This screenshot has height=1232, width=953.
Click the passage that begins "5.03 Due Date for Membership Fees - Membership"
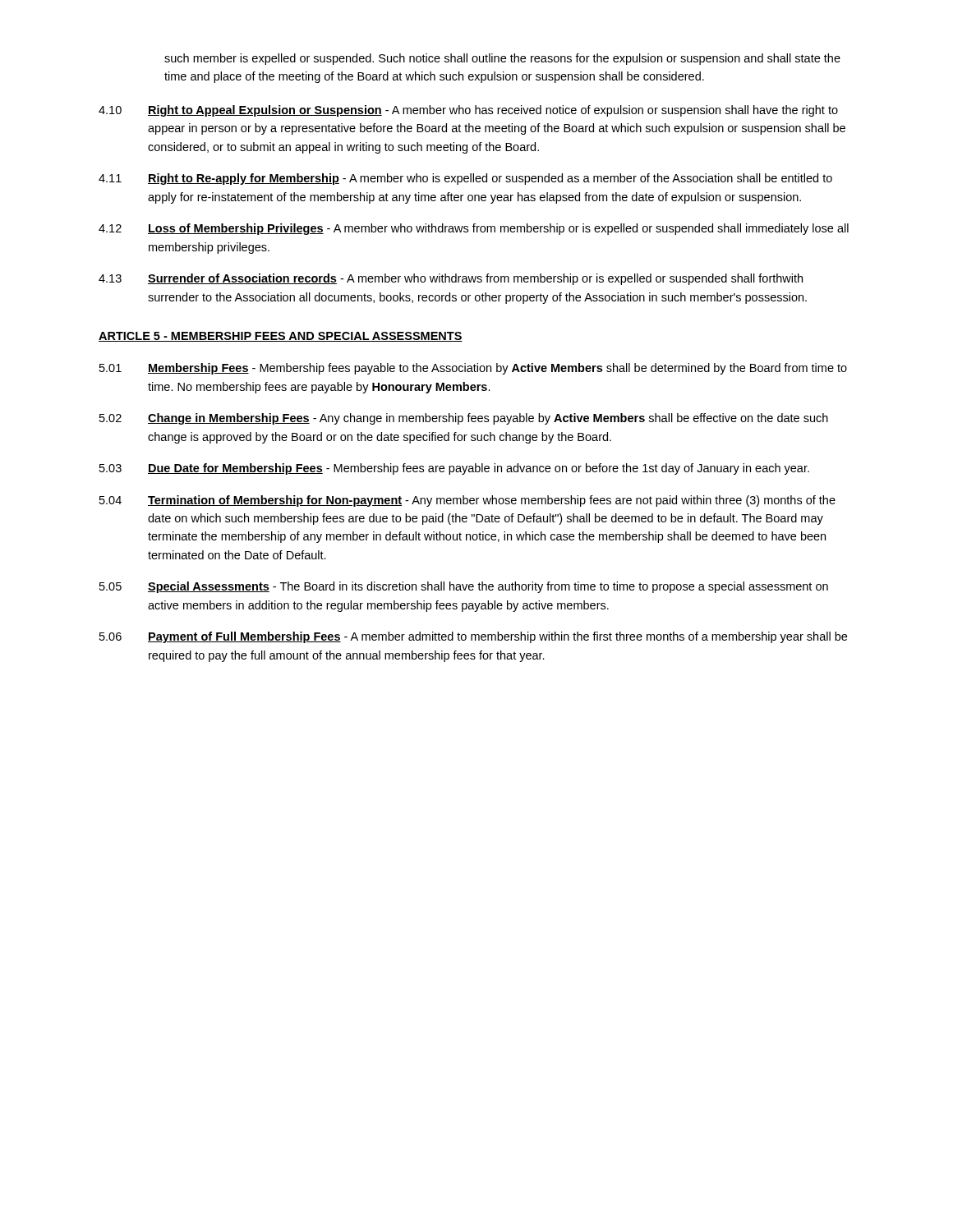476,468
